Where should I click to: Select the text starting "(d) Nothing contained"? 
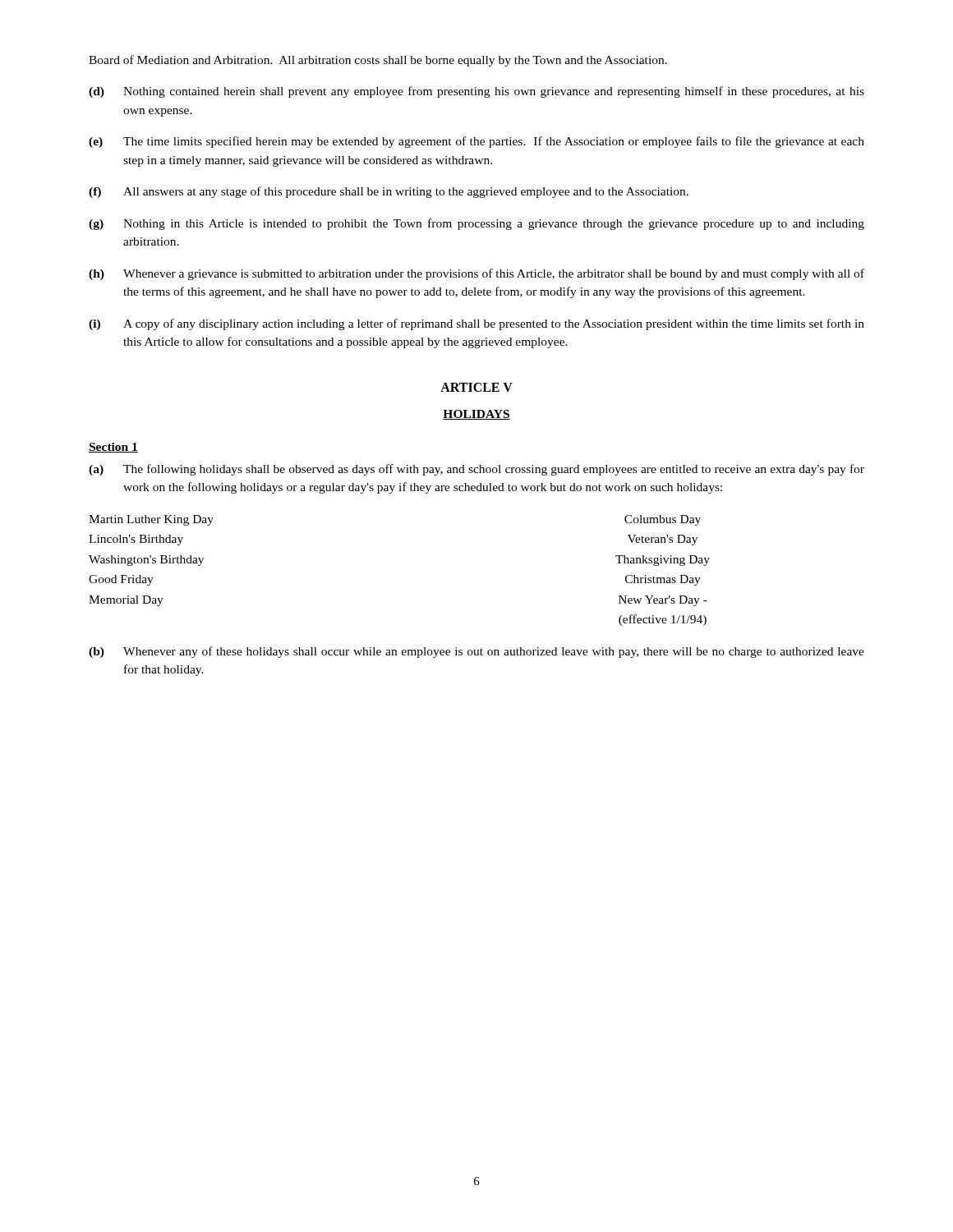(x=476, y=101)
